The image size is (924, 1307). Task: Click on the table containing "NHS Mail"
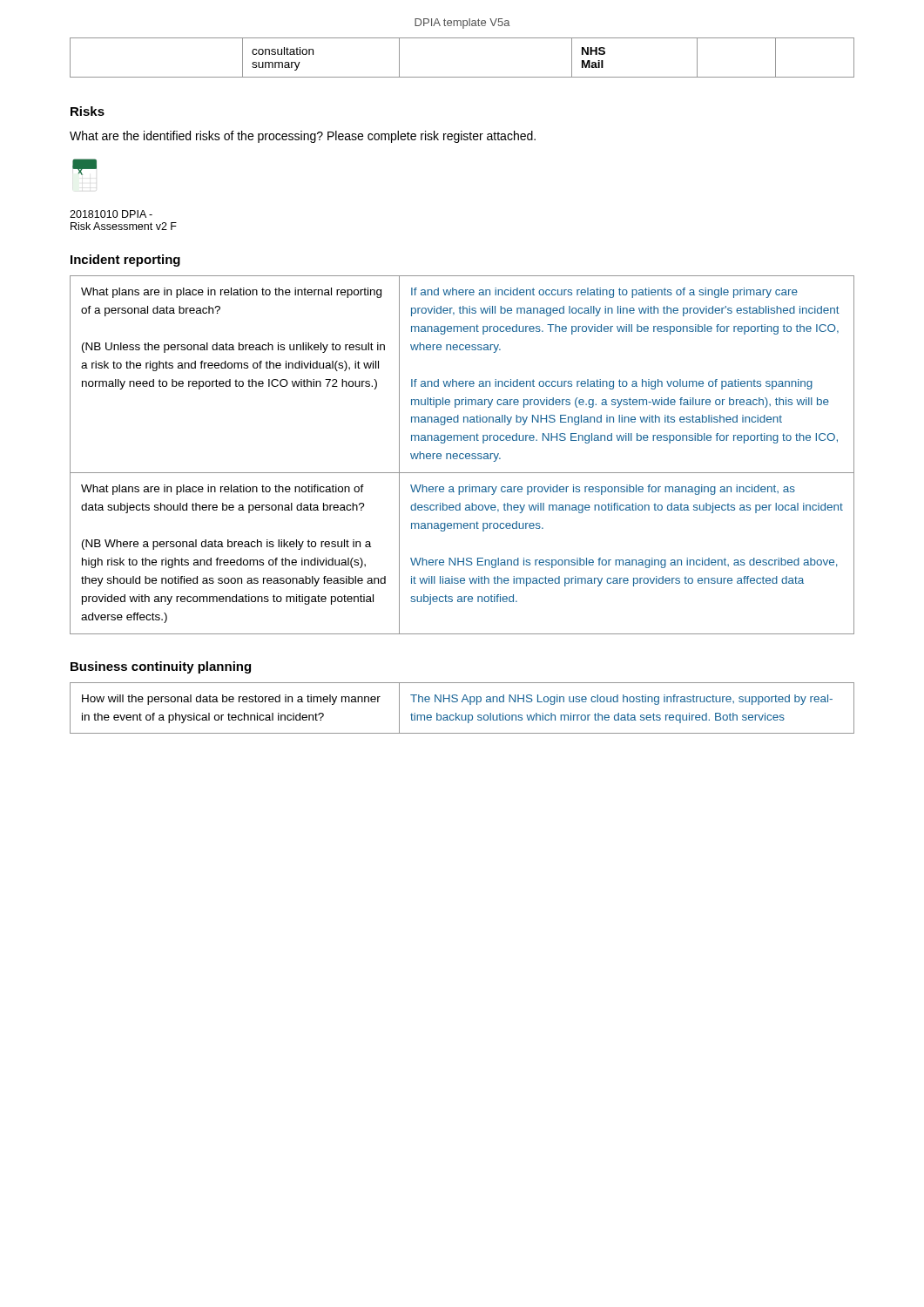462,58
